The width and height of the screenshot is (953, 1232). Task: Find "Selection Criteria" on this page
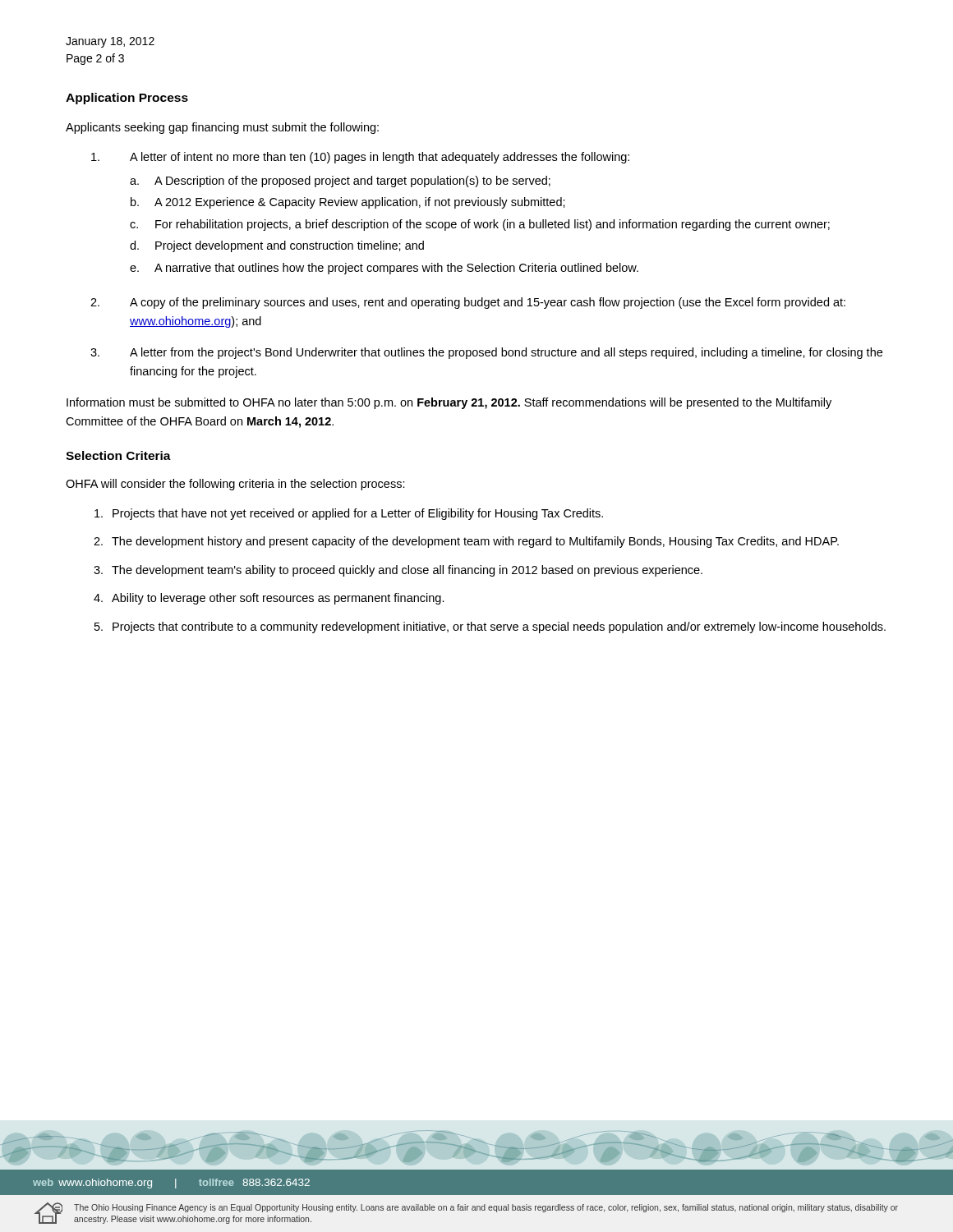tap(118, 455)
